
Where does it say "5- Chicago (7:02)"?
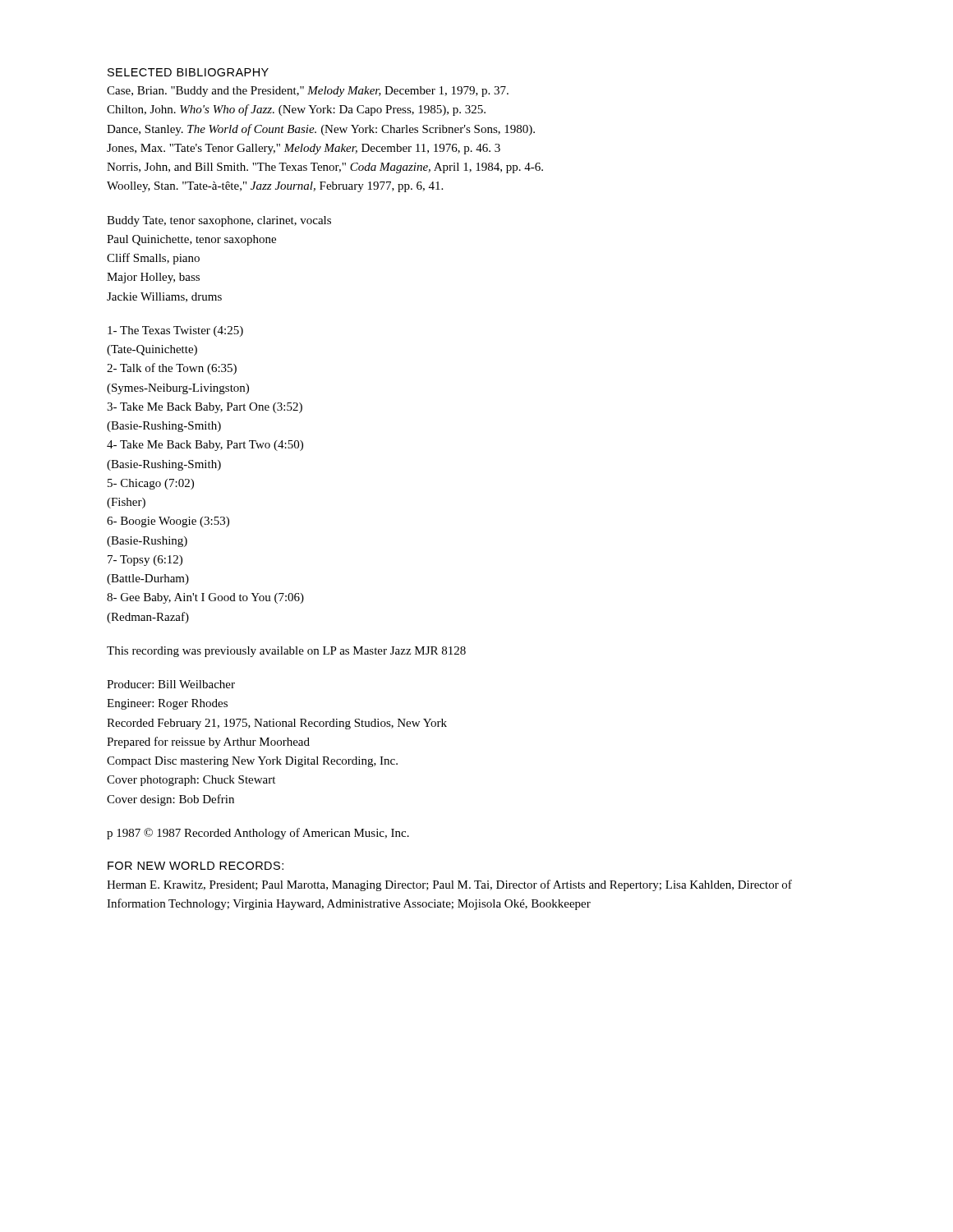coord(151,483)
